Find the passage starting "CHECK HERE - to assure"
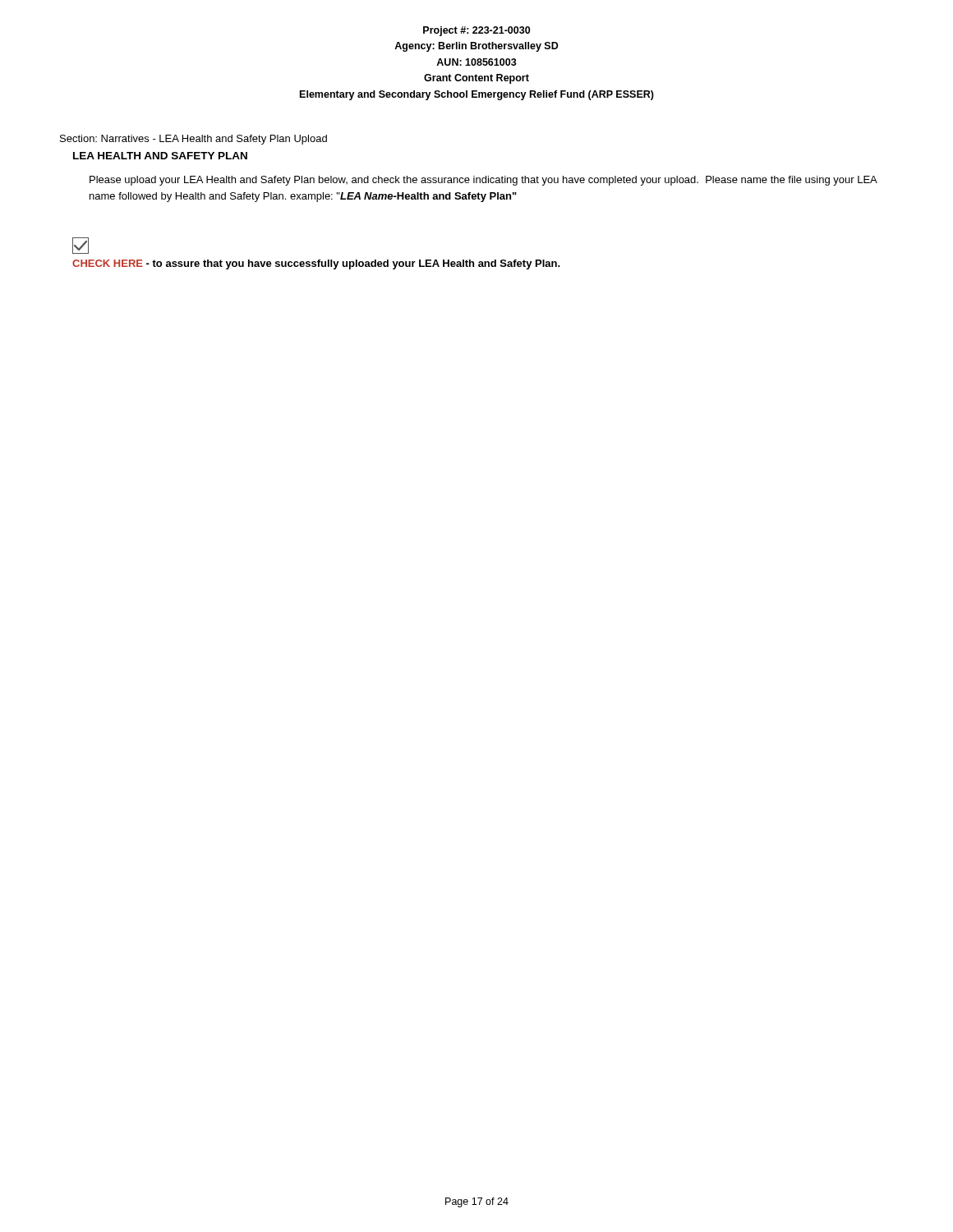This screenshot has width=953, height=1232. pyautogui.click(x=316, y=263)
